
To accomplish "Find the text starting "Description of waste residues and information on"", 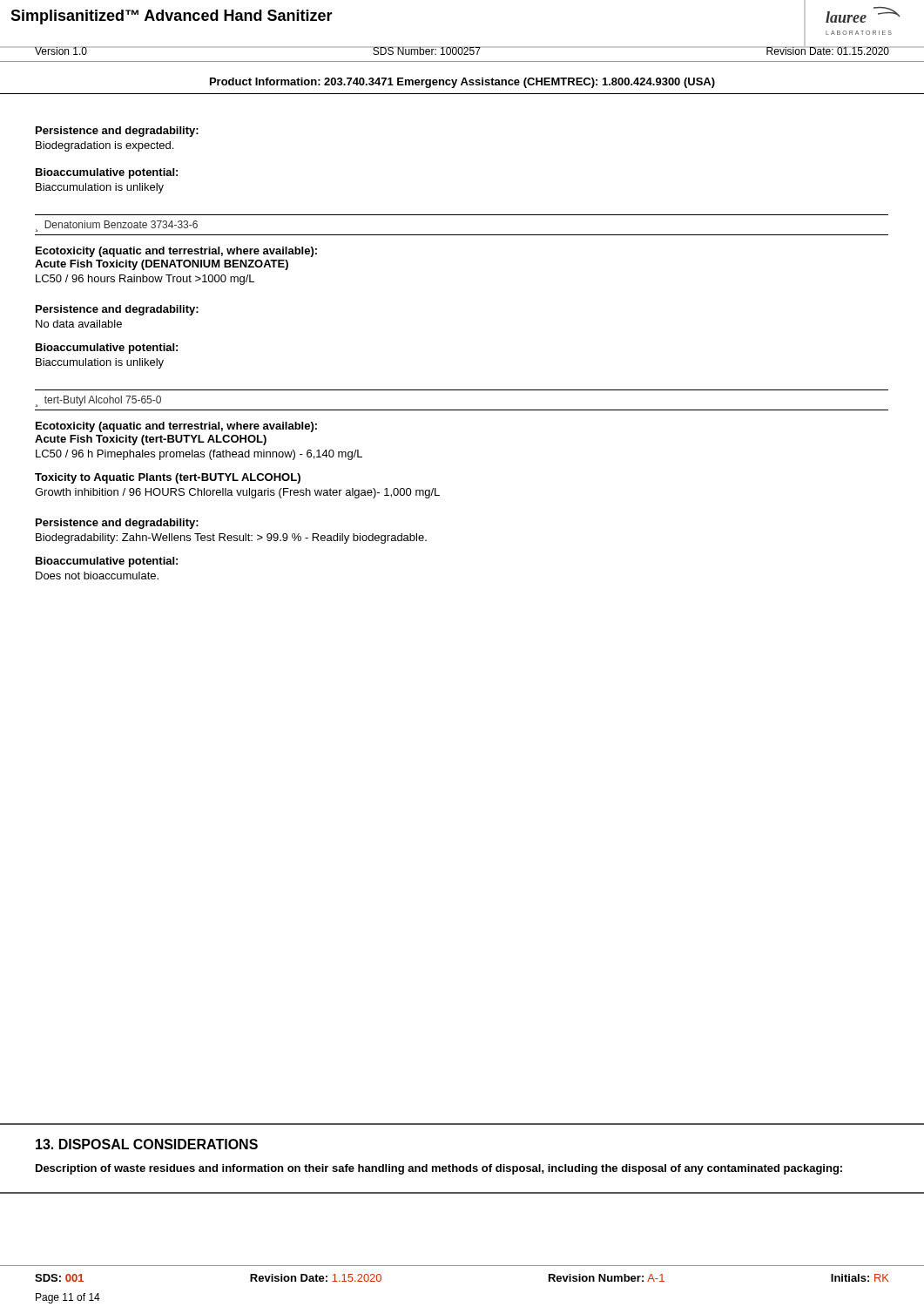I will point(439,1168).
